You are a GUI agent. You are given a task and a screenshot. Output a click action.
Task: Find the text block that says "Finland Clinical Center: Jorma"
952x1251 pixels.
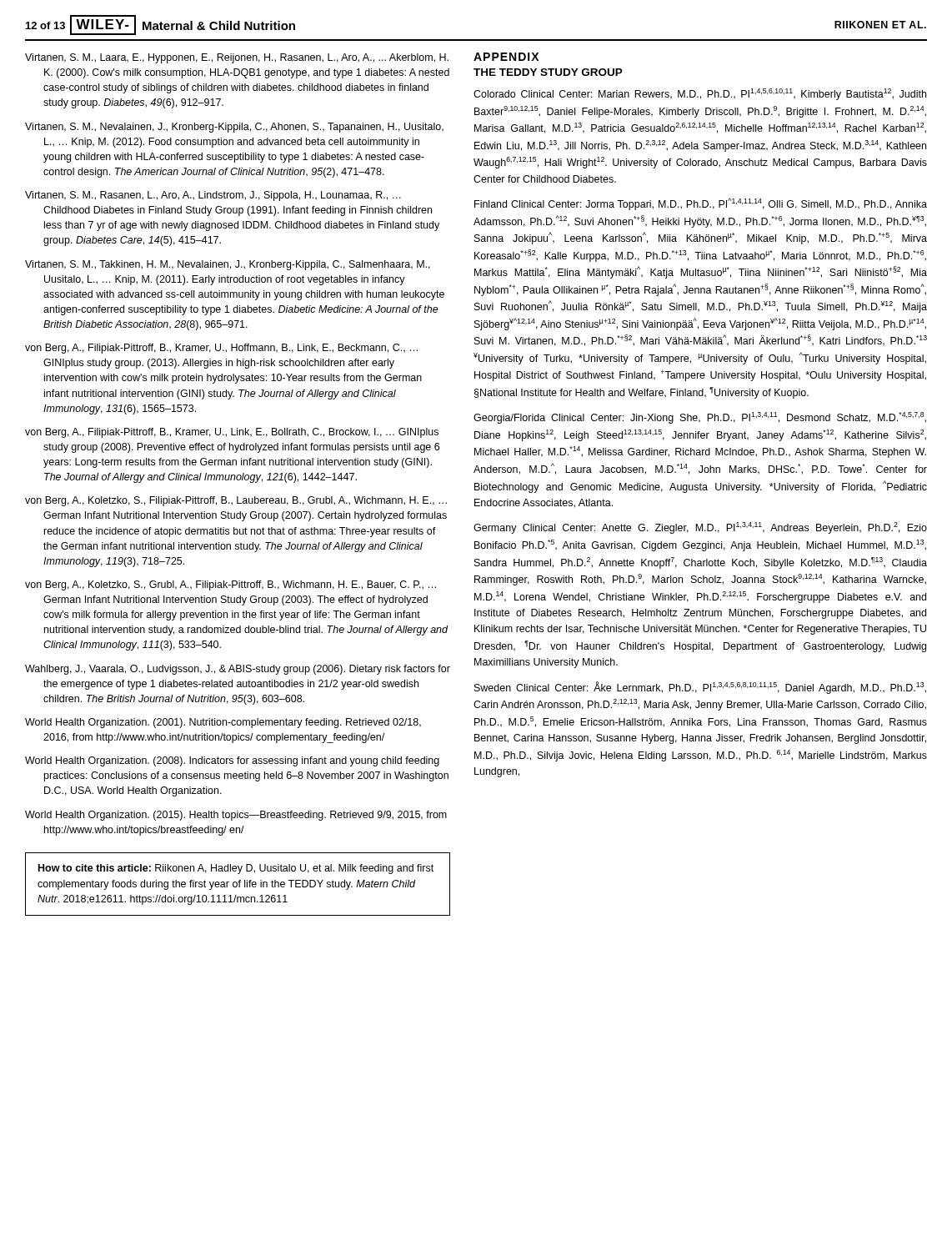coord(700,298)
